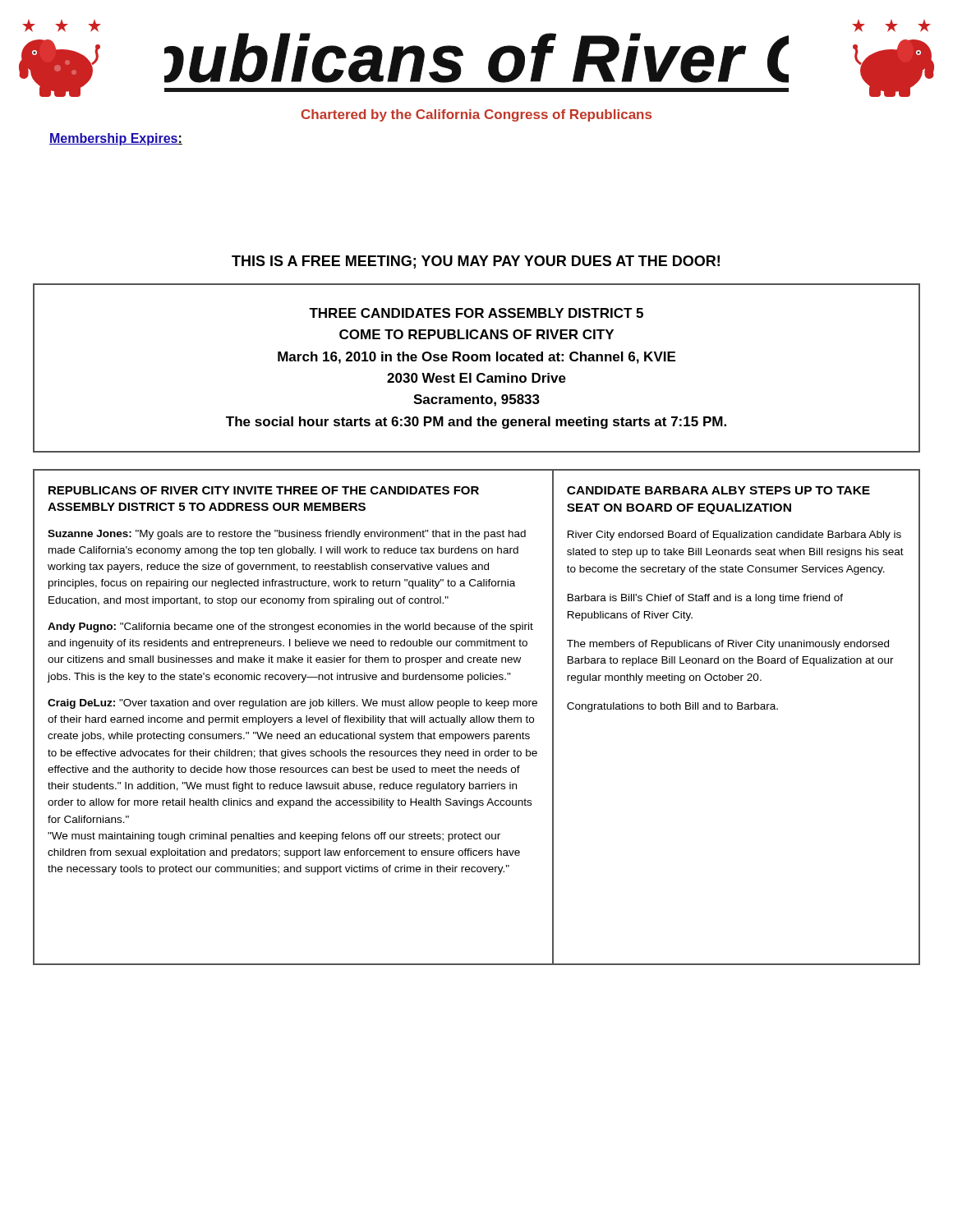Where is the section header that starts "REPUBLICANS OF RIVER CITY INVITE THREE OF THE"?

pos(263,498)
